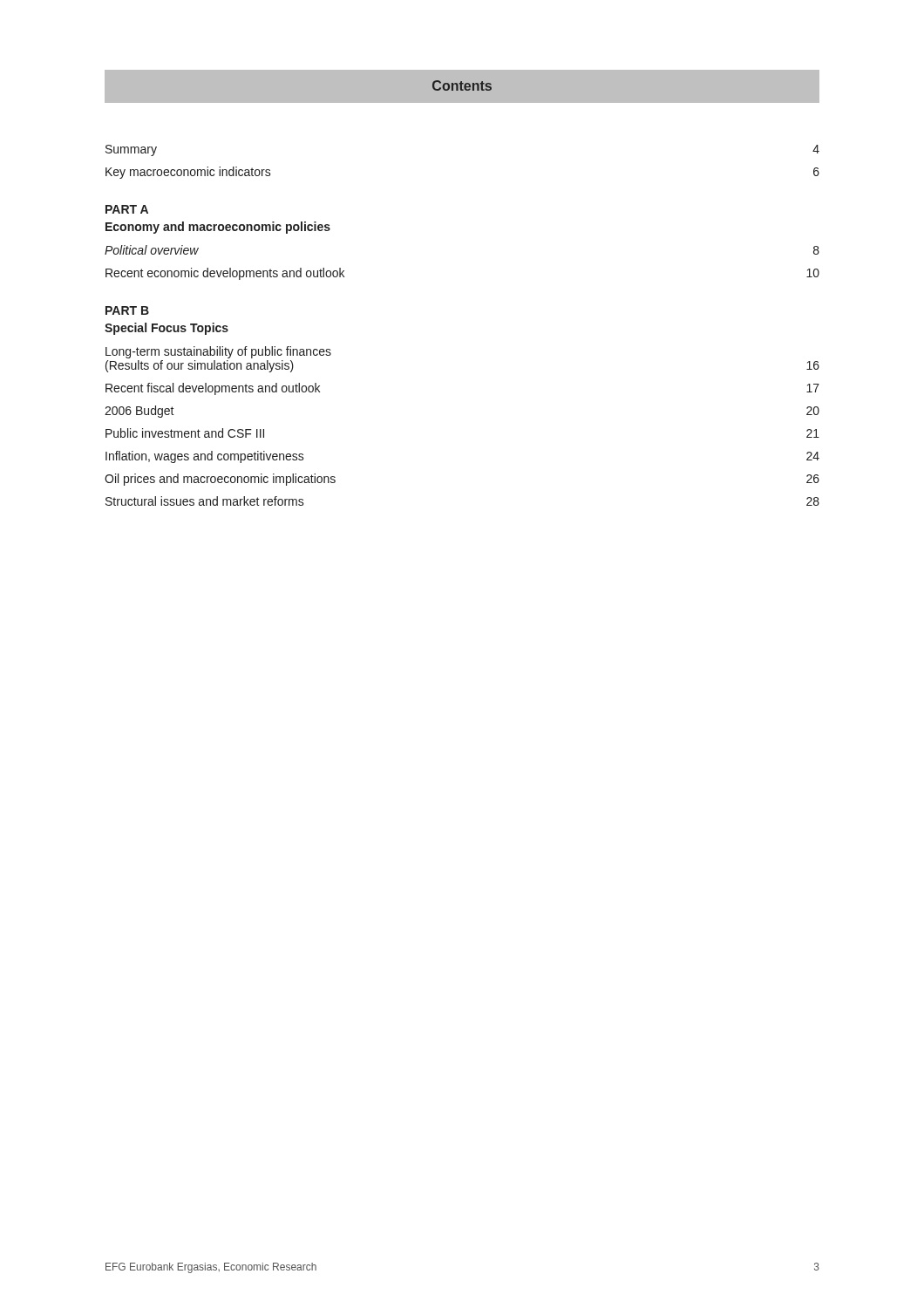The image size is (924, 1308).
Task: Point to the text starting "Recent economic developments"
Action: click(223, 273)
